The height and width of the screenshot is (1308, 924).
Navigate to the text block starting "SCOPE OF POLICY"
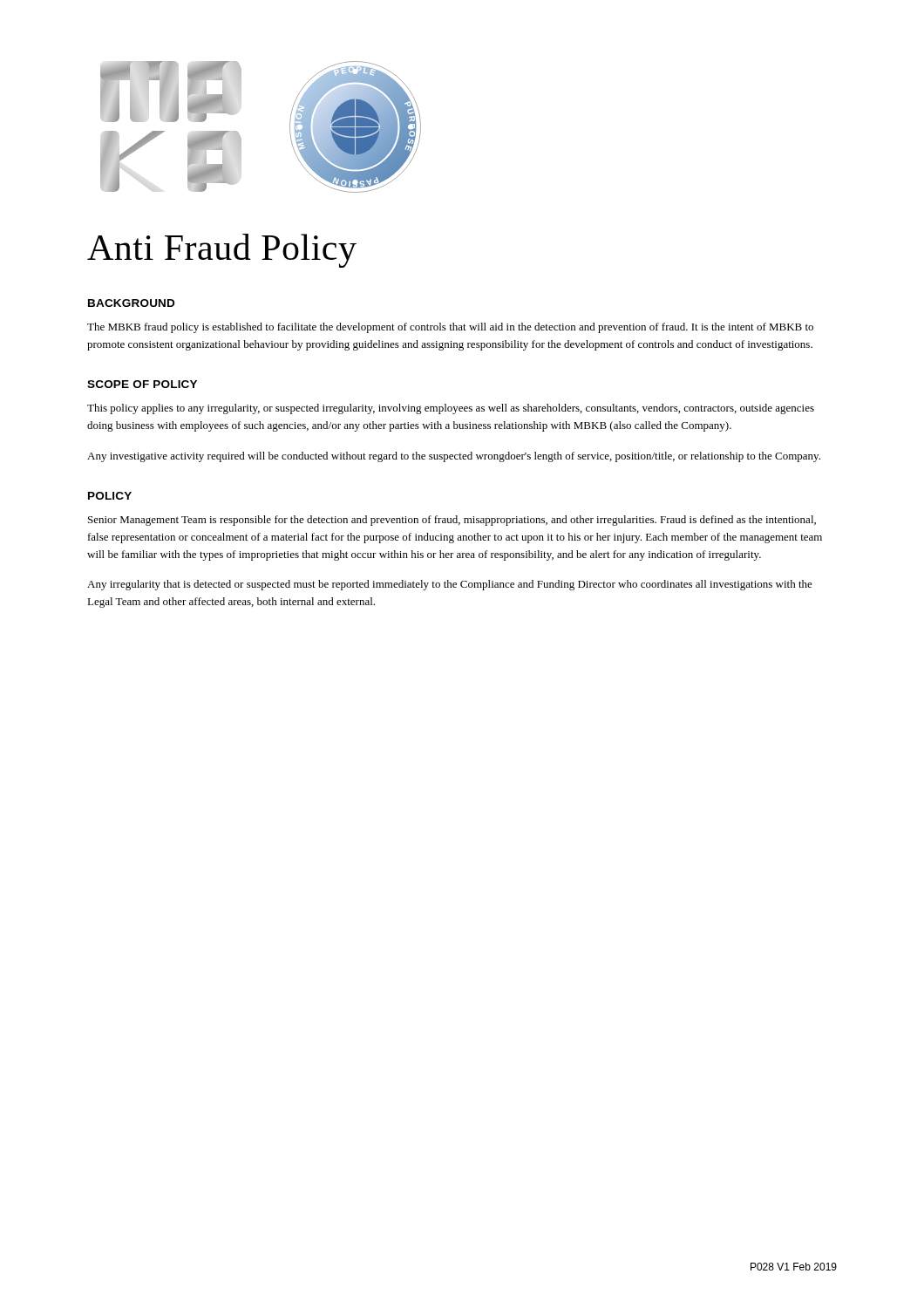click(142, 384)
